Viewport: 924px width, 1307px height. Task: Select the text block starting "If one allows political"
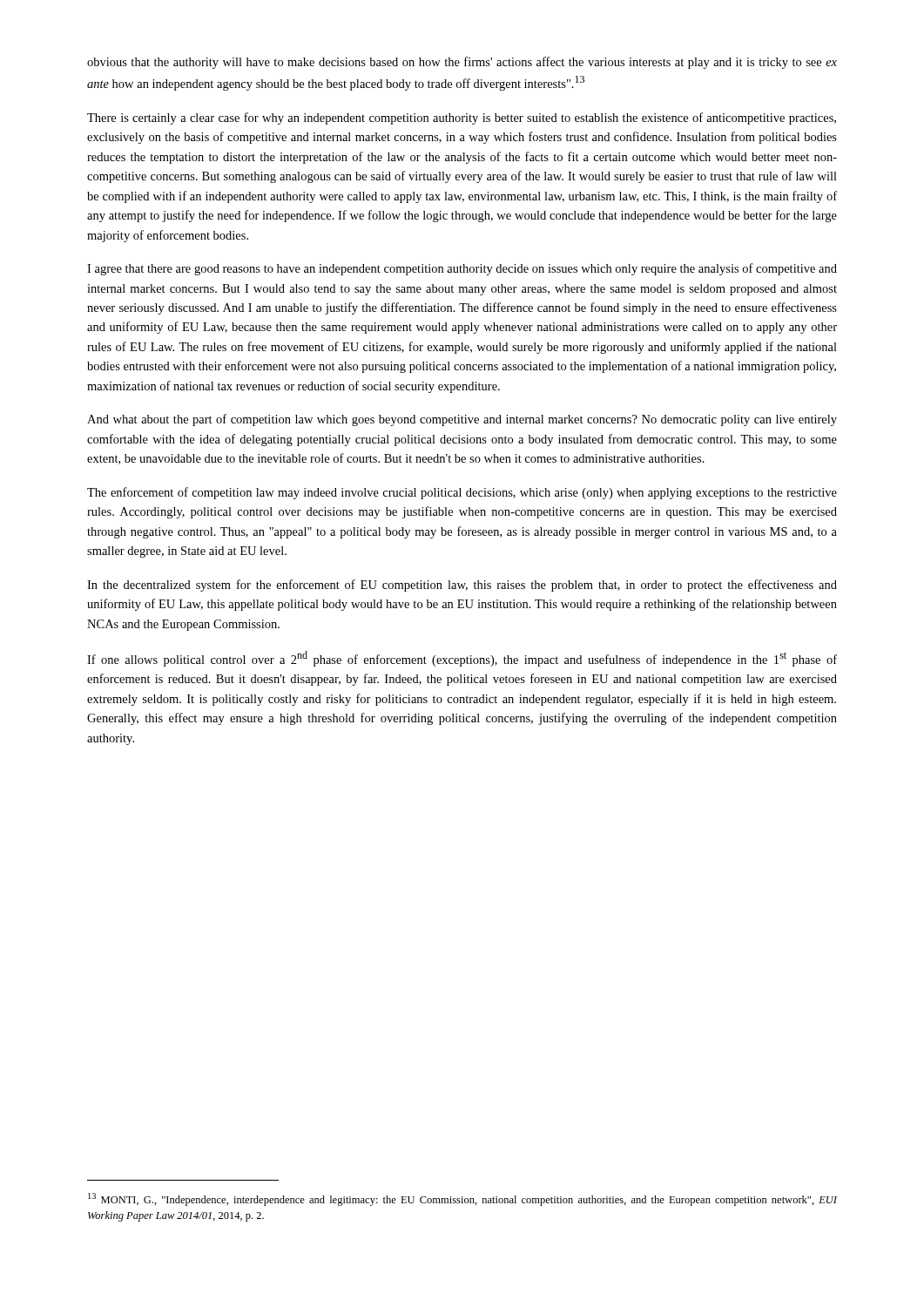click(462, 698)
